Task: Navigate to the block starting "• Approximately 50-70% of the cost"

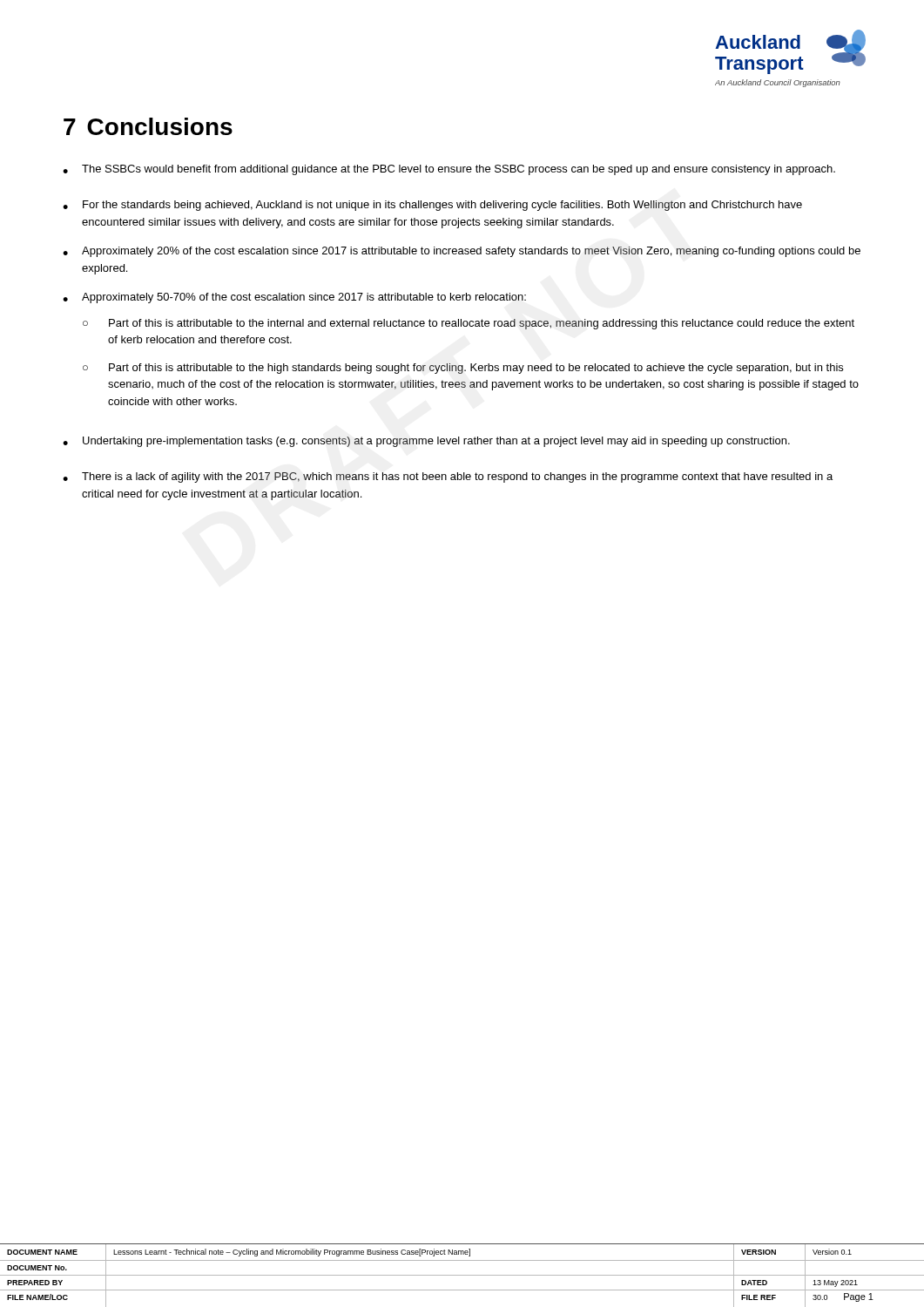Action: click(x=462, y=354)
